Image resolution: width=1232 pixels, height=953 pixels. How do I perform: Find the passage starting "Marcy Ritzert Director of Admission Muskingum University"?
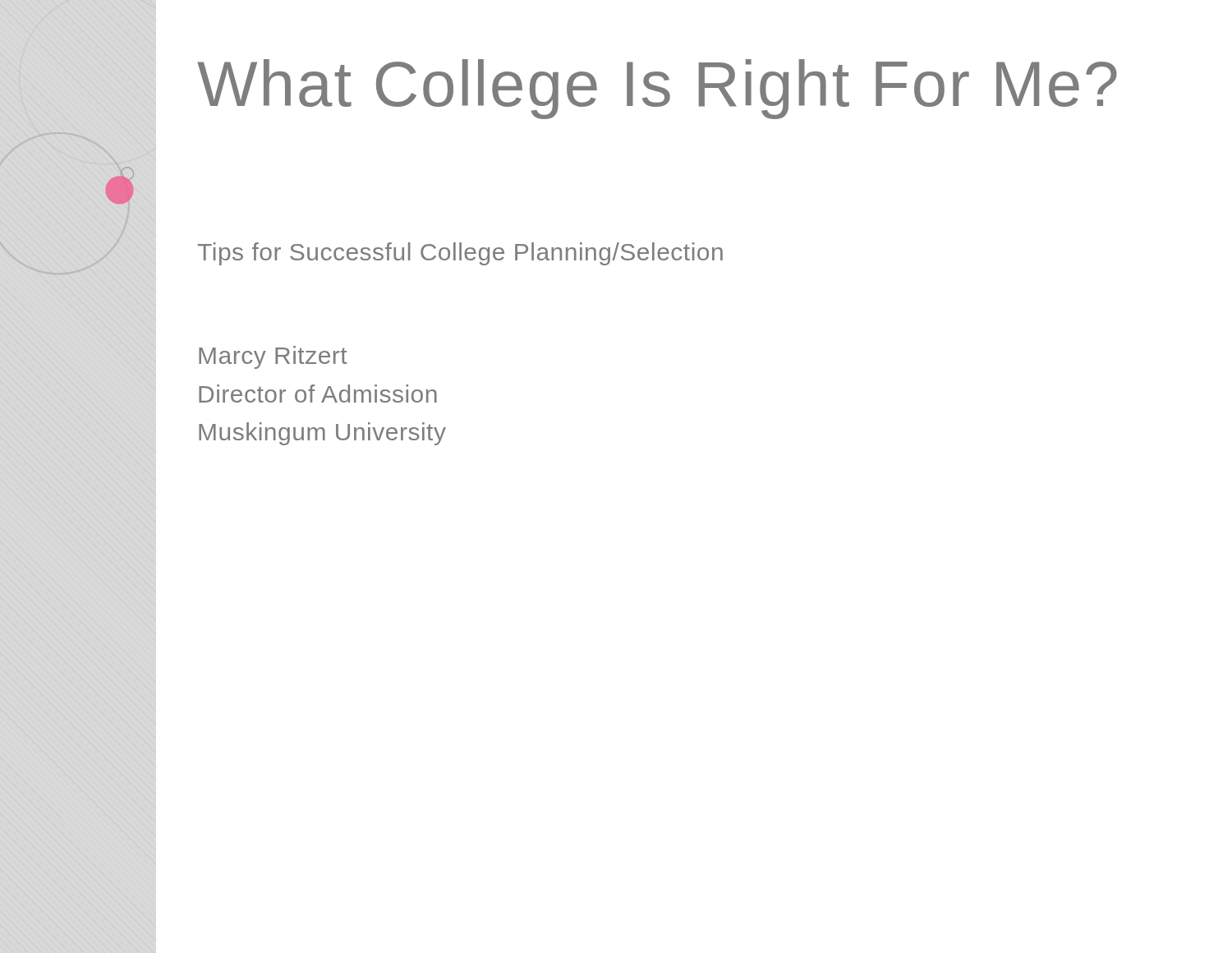pos(322,394)
